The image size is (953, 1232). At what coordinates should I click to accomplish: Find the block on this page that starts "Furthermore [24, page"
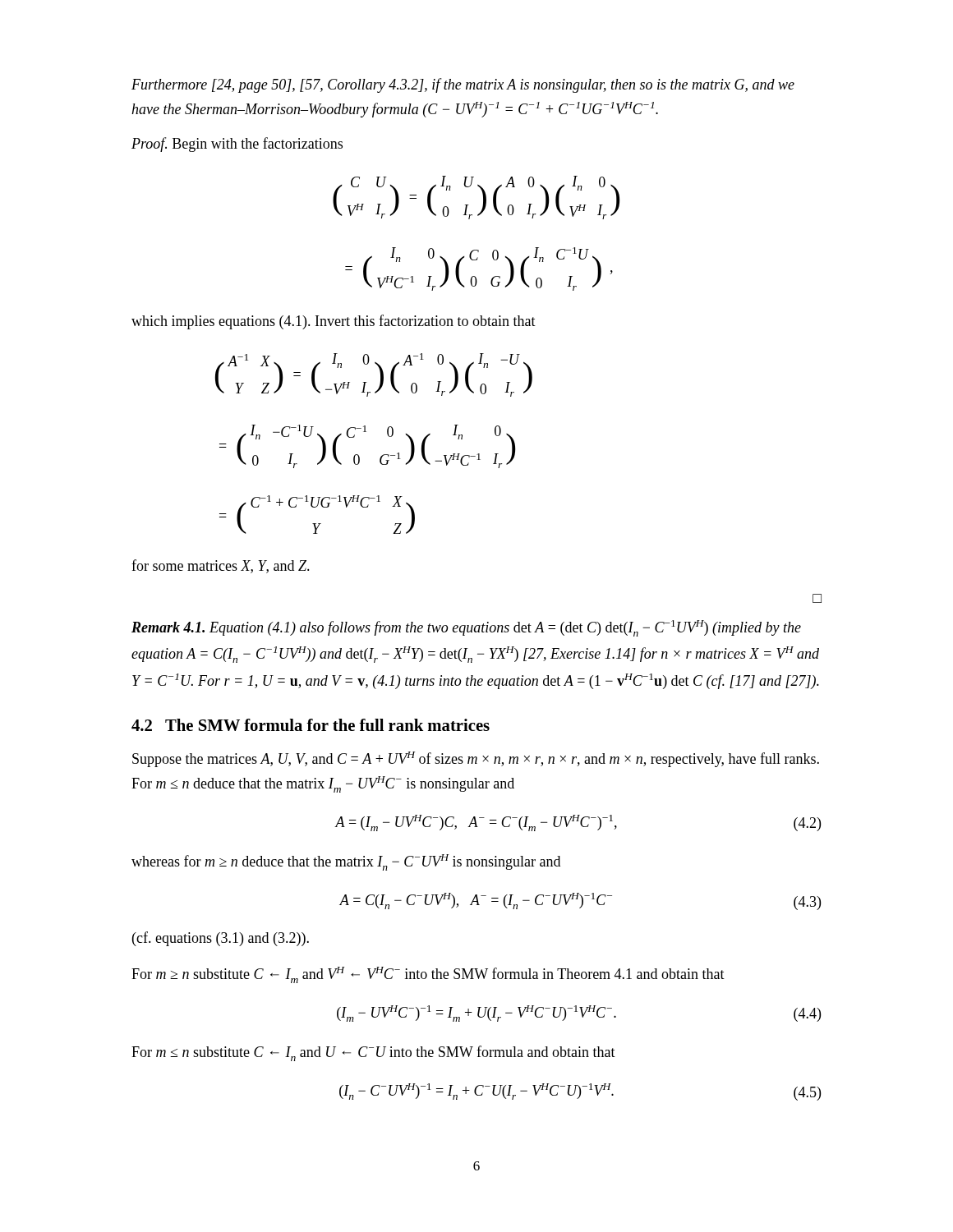pos(463,97)
